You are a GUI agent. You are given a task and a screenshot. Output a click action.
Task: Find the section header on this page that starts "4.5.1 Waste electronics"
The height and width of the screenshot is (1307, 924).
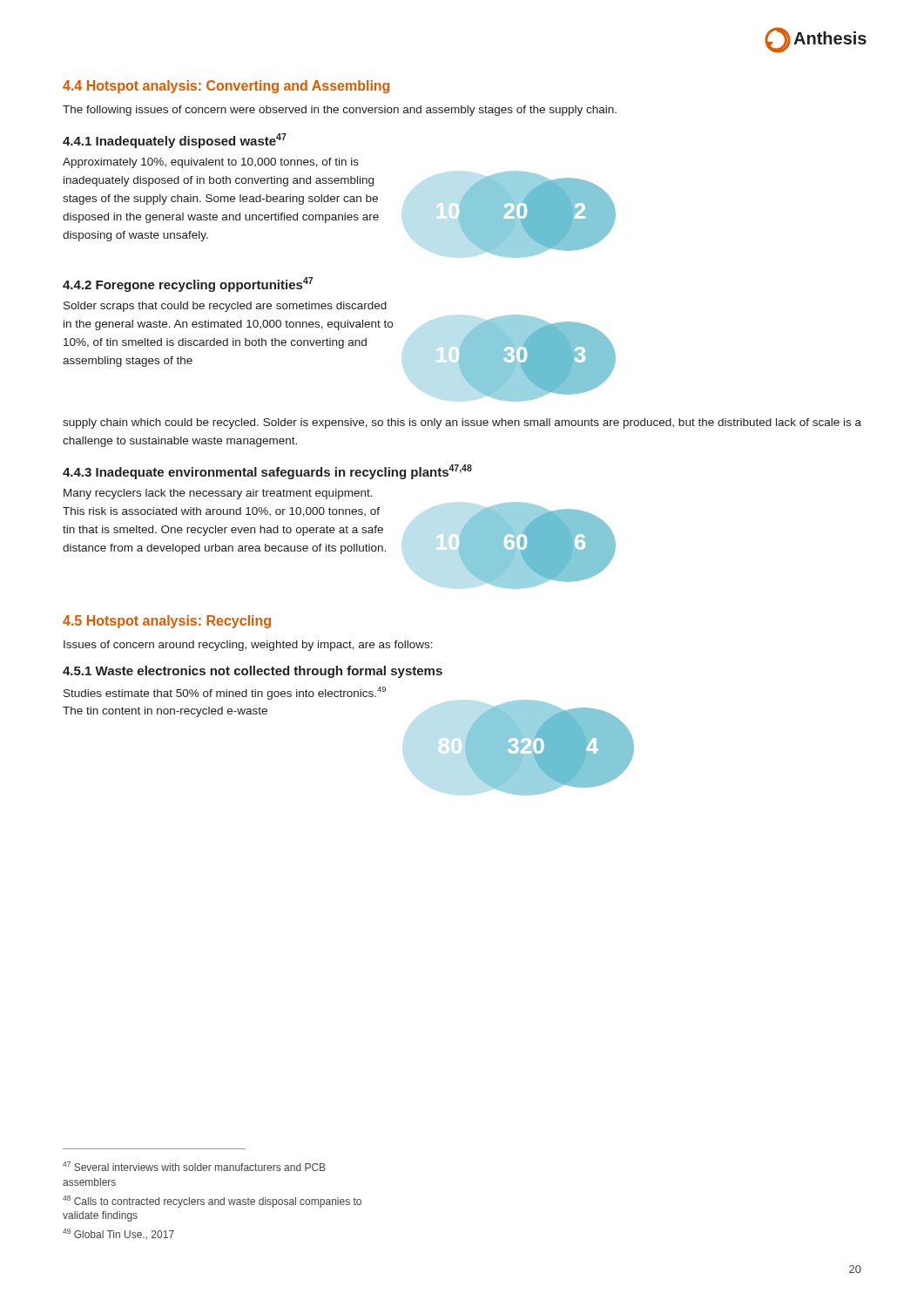[x=253, y=670]
